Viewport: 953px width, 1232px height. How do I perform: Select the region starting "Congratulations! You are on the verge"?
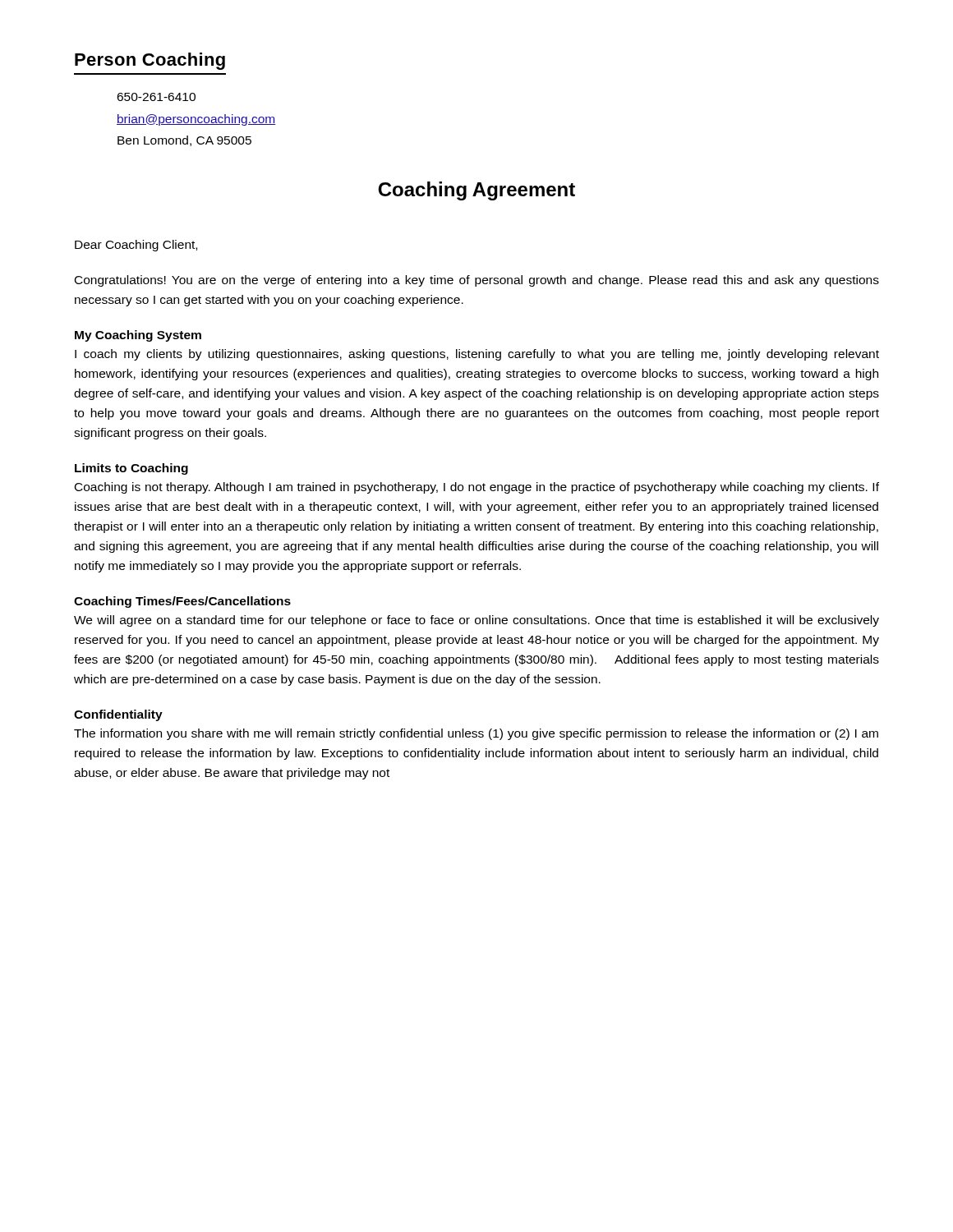[x=476, y=290]
